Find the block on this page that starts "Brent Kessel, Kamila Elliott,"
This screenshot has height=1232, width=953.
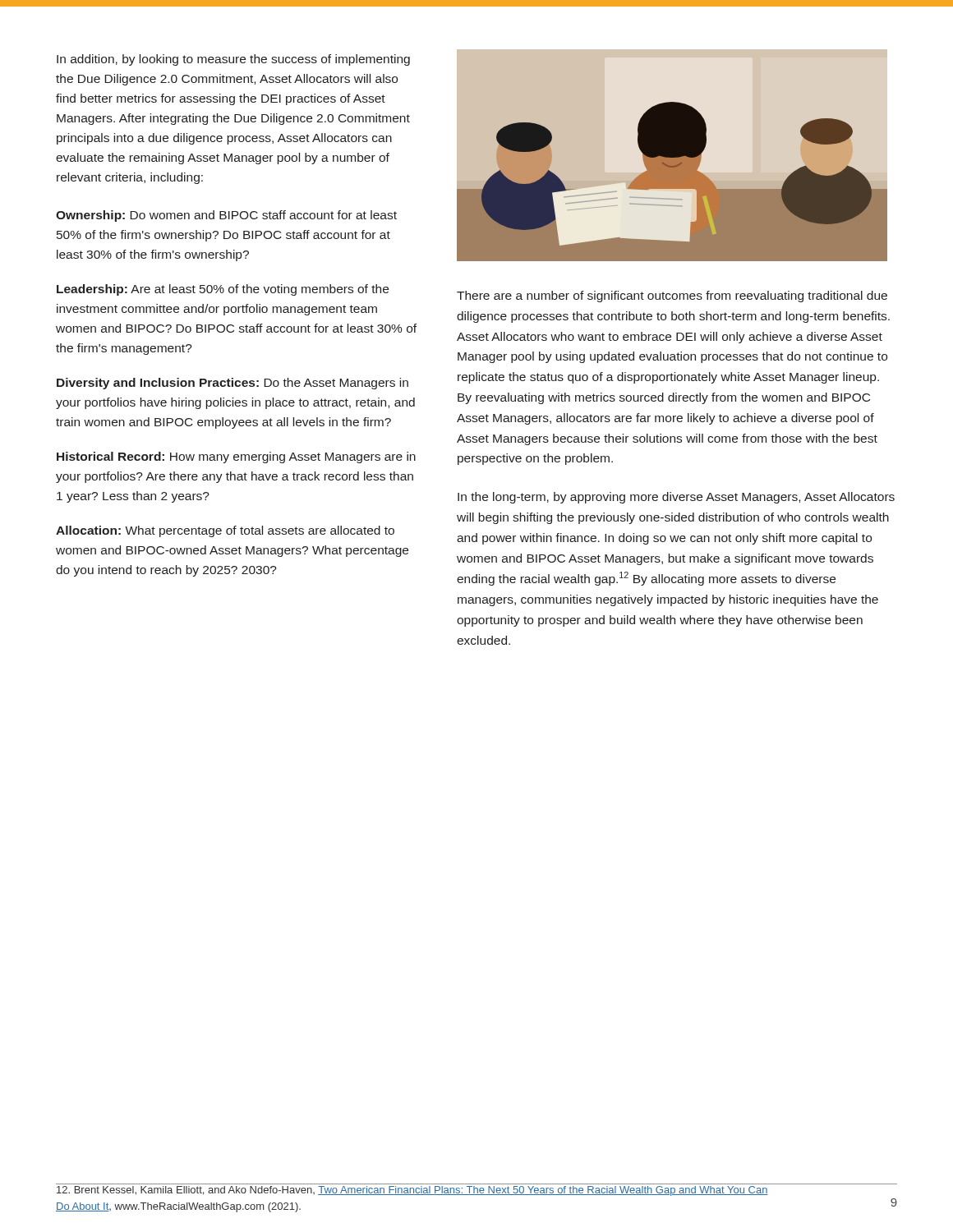412,1198
